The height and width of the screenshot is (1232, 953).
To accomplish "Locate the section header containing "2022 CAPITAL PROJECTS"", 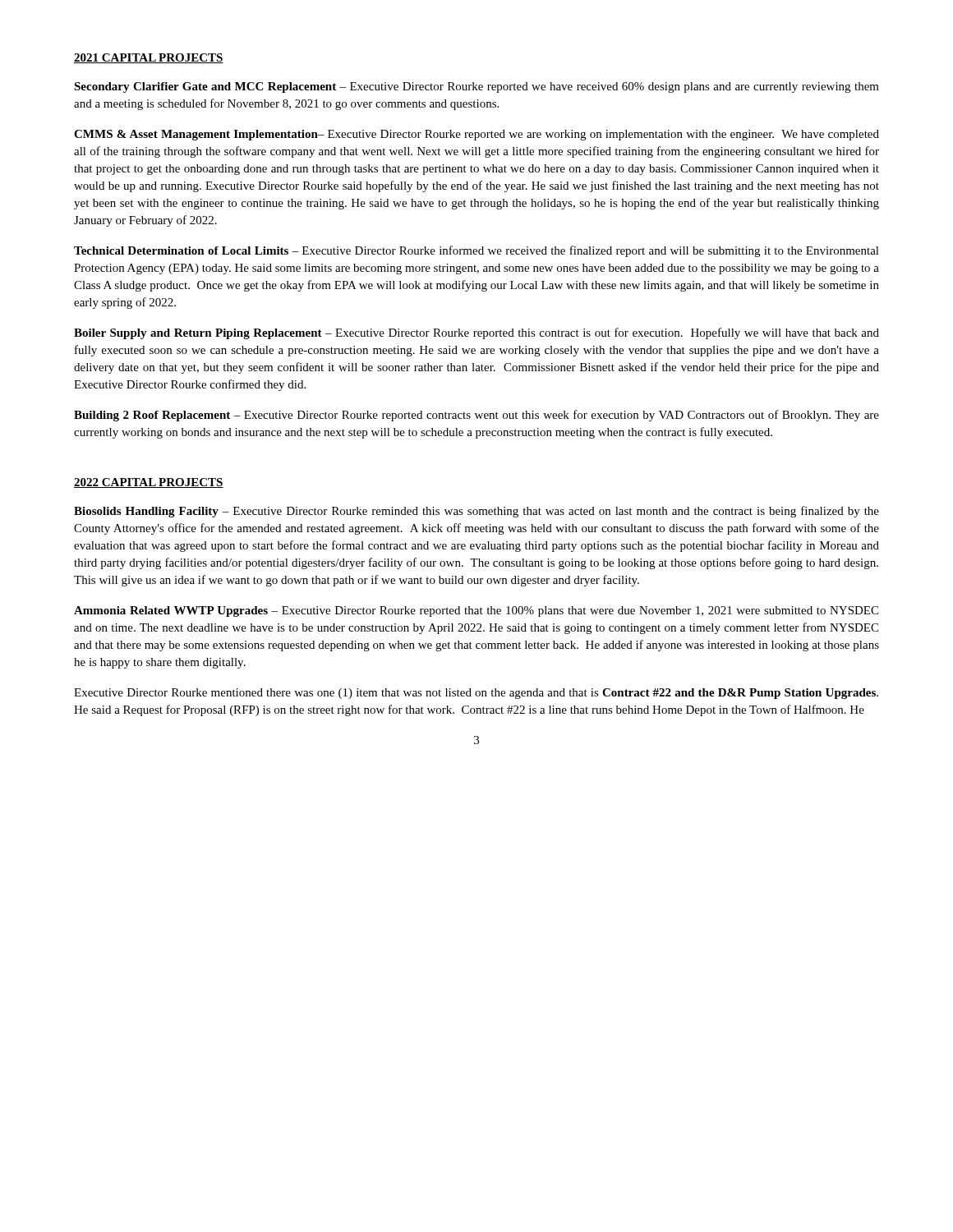I will tap(148, 482).
